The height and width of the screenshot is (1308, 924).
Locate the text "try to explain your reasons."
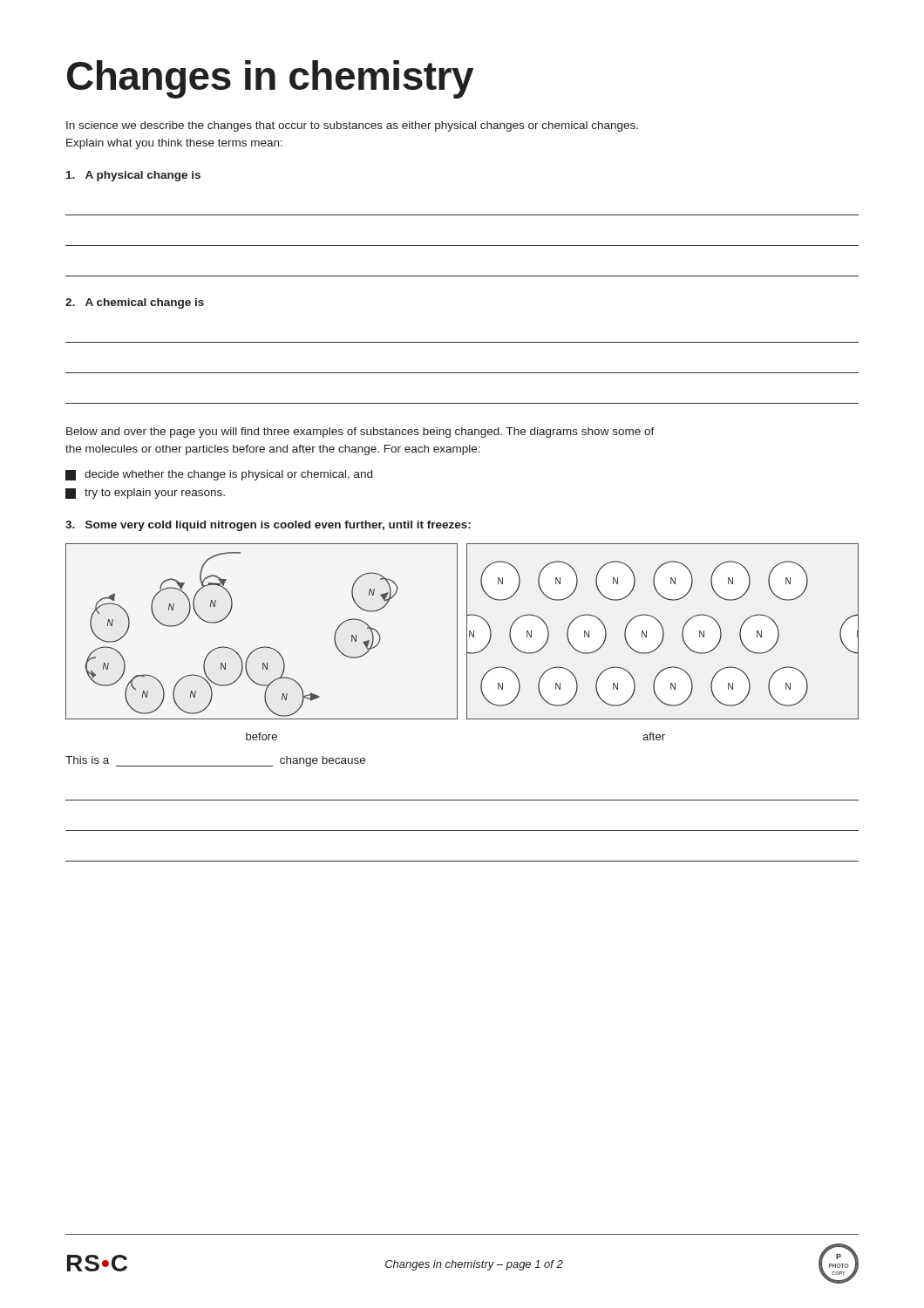pos(146,493)
